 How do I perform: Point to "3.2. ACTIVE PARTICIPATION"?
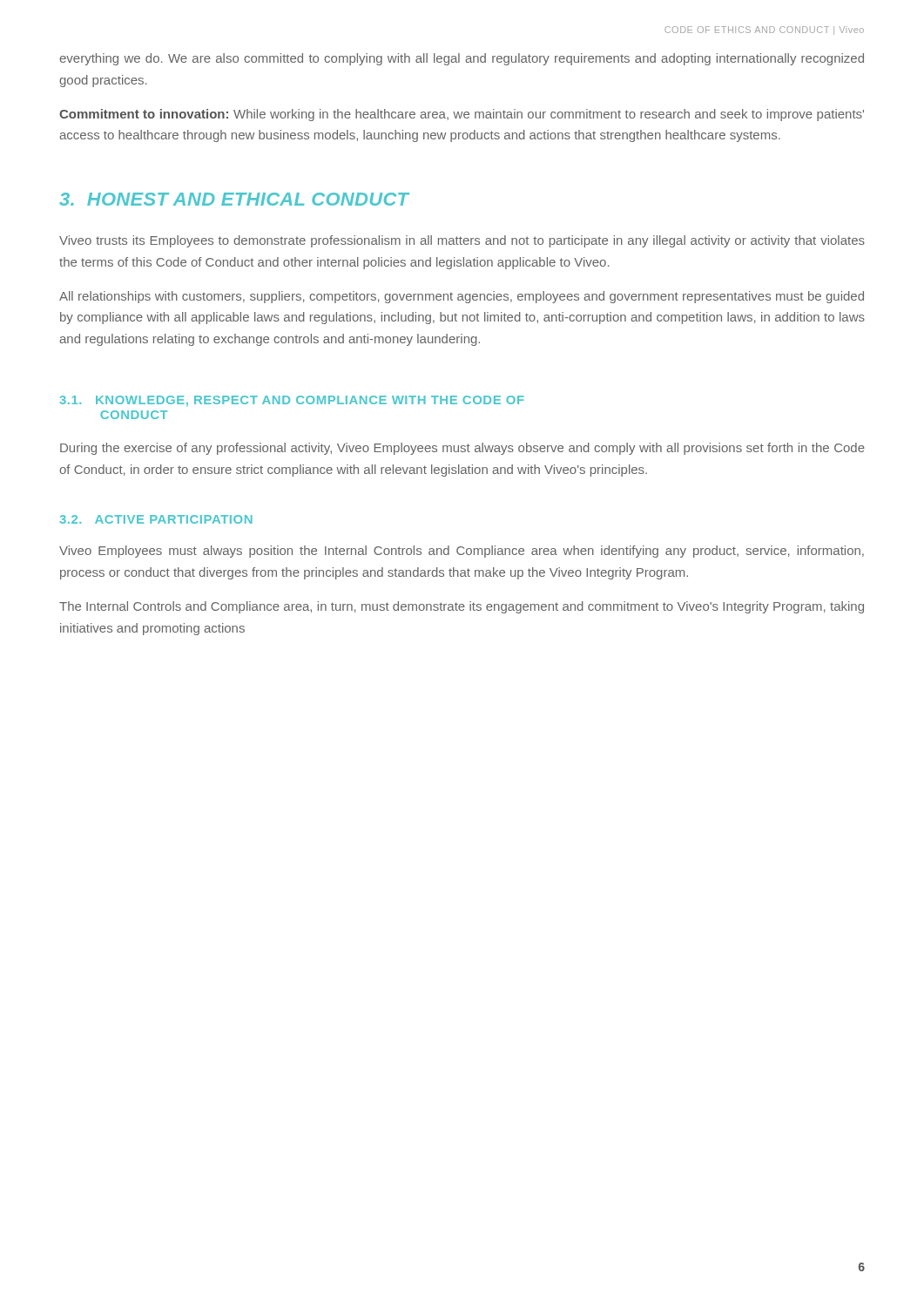(156, 519)
